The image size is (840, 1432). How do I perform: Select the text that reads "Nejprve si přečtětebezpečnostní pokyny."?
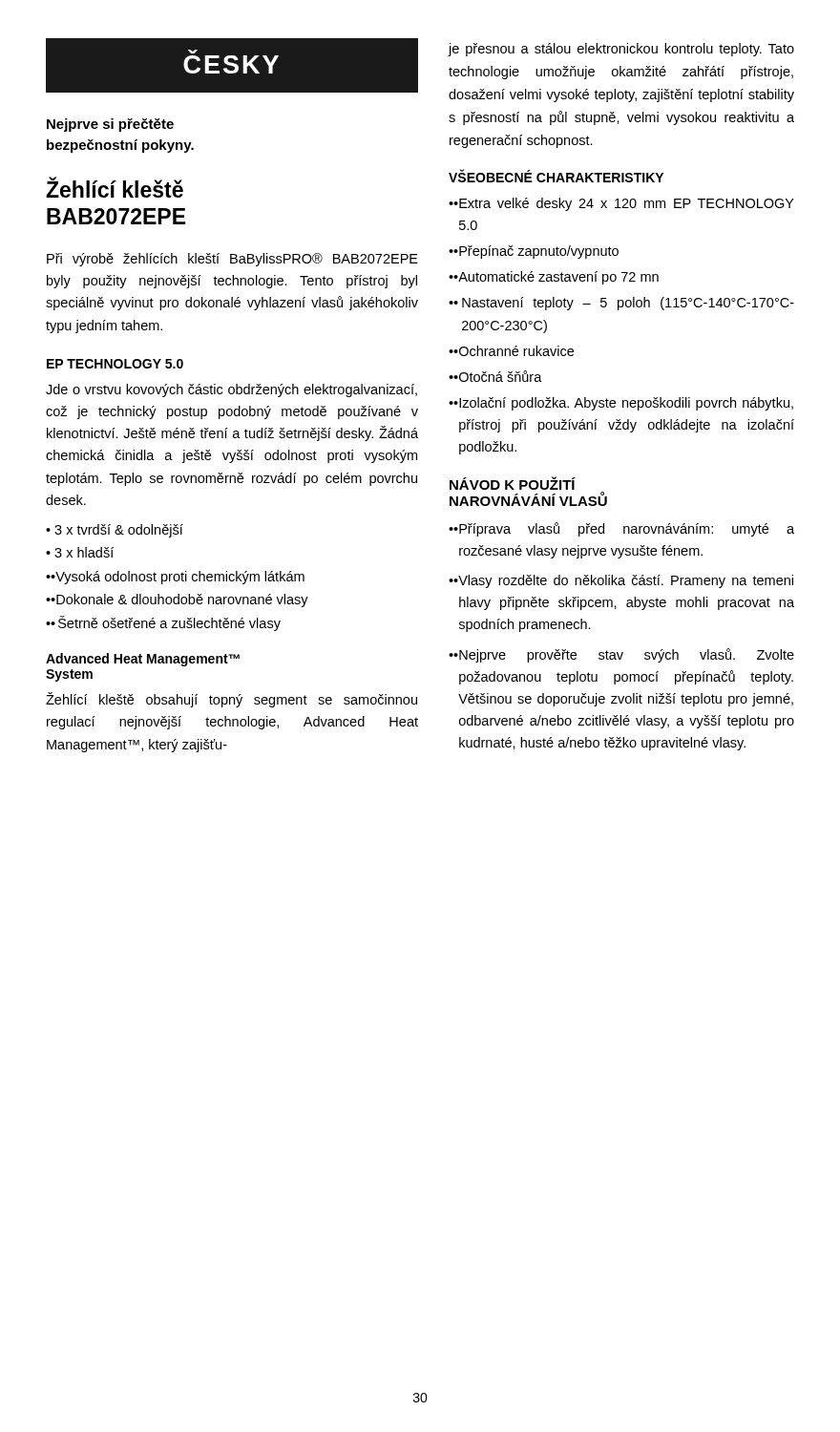click(x=120, y=134)
